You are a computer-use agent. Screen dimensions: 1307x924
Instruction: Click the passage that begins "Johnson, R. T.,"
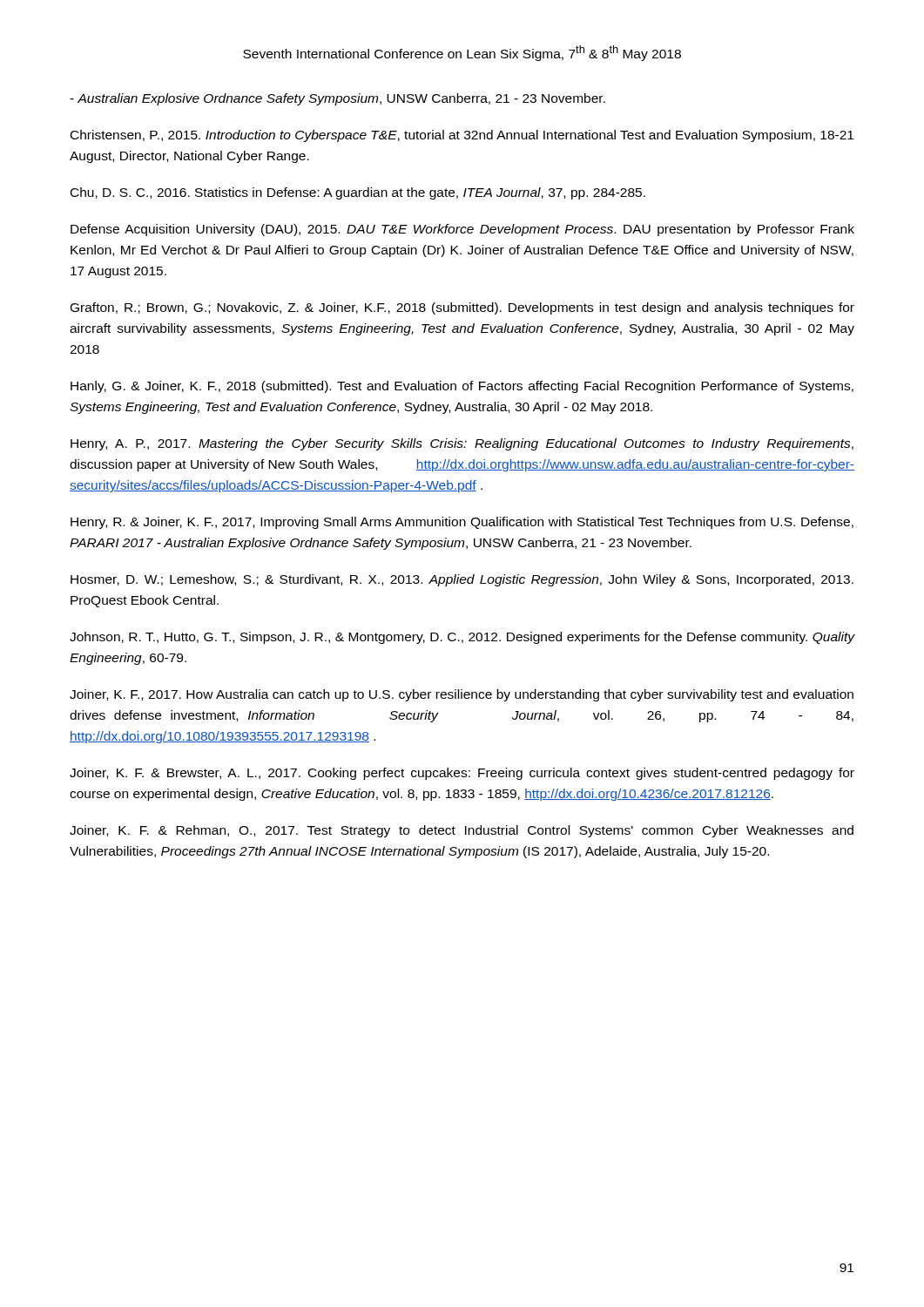(462, 647)
